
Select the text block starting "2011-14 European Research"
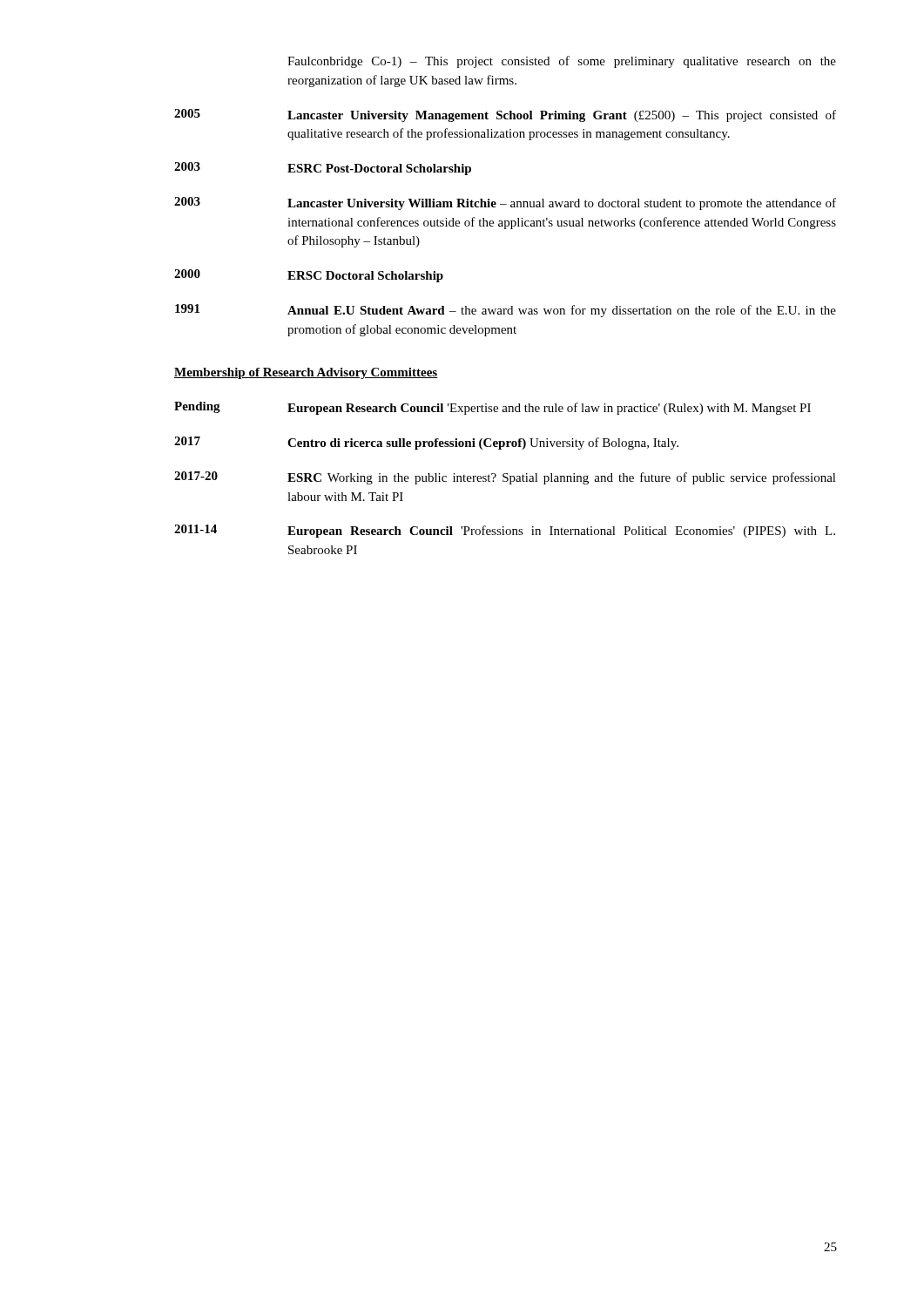(505, 541)
